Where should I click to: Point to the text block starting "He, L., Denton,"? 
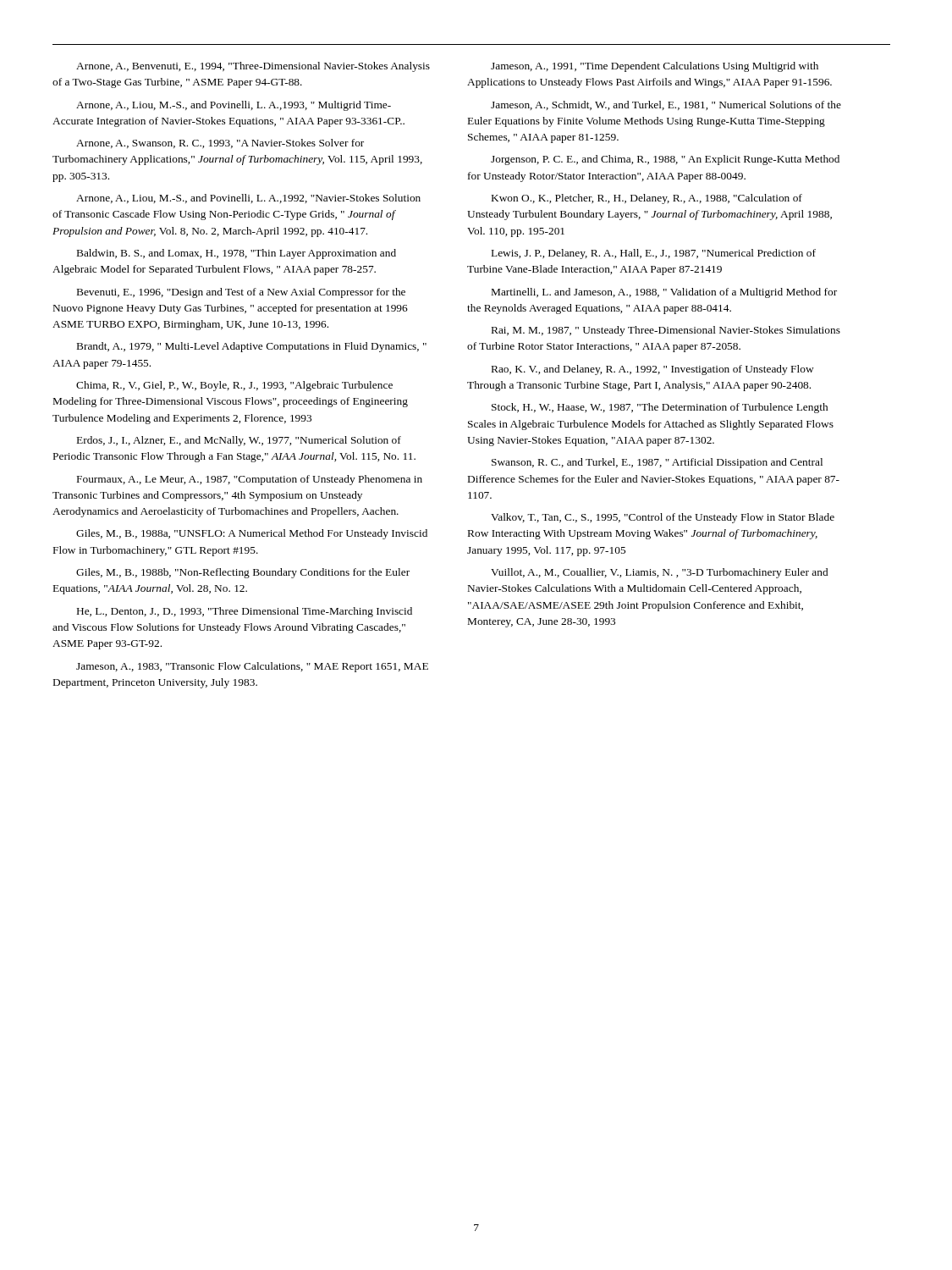pos(232,627)
